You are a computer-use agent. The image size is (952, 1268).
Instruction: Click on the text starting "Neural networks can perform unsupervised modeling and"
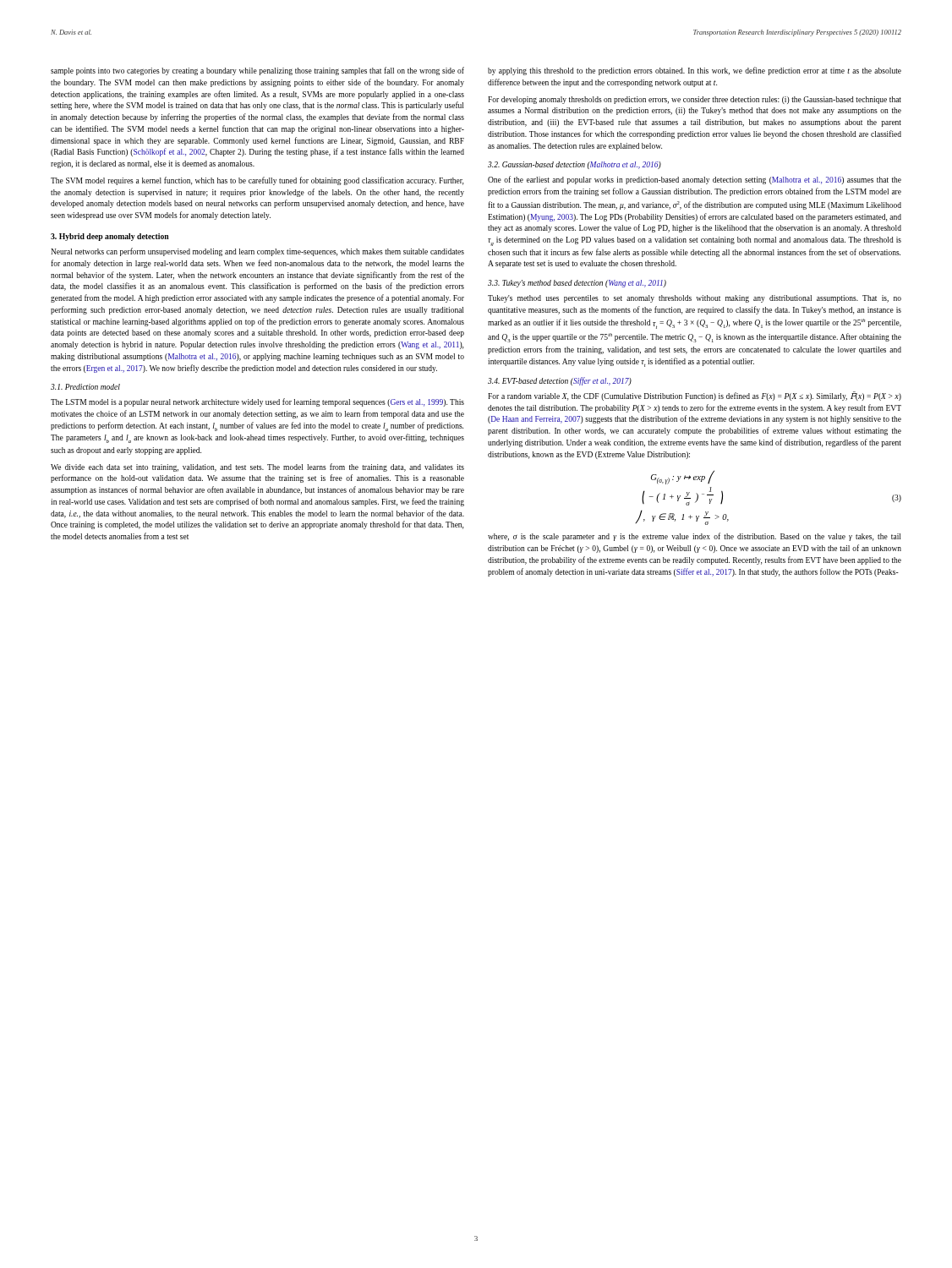pos(257,311)
